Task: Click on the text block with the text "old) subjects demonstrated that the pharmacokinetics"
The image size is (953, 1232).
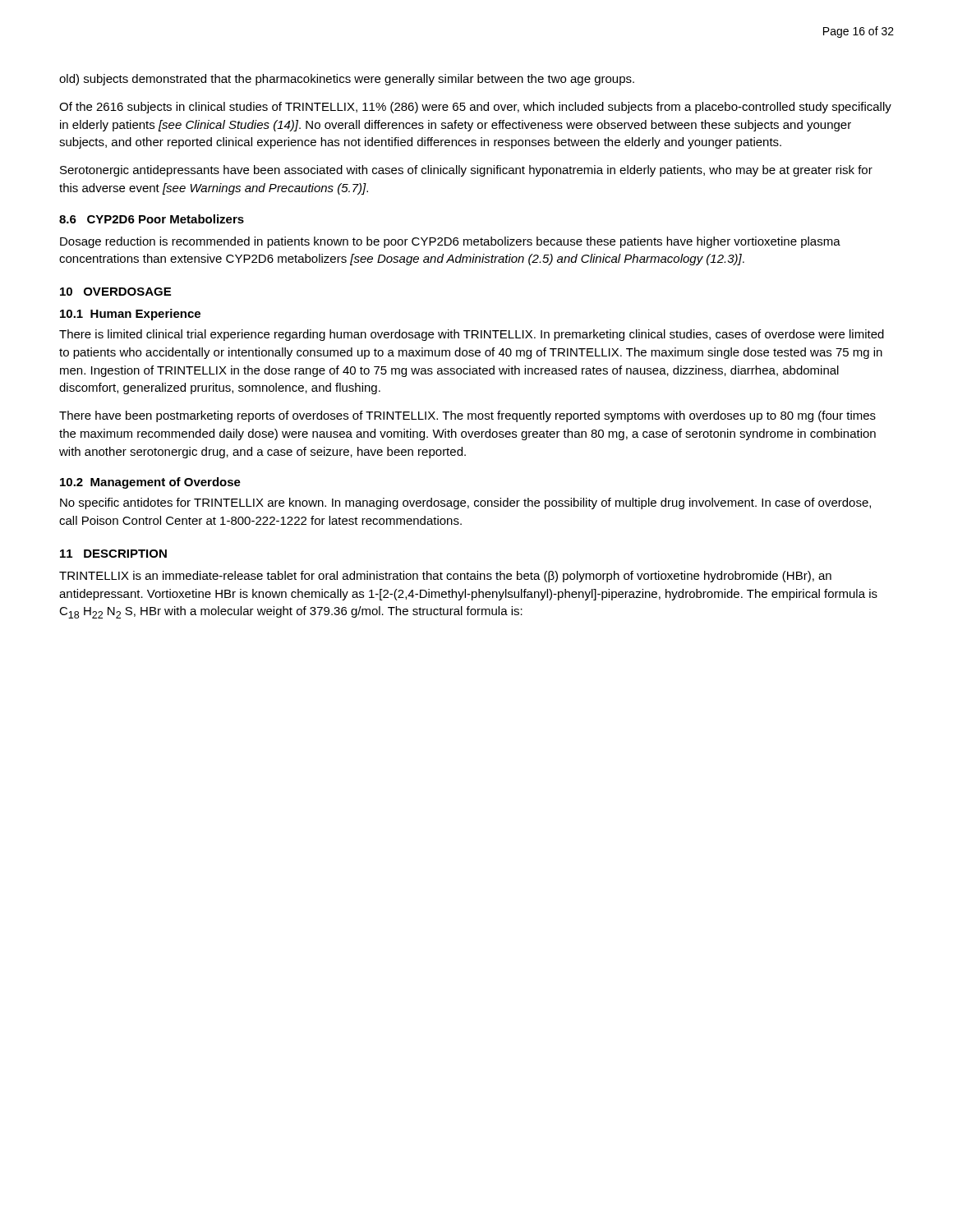Action: tap(476, 79)
